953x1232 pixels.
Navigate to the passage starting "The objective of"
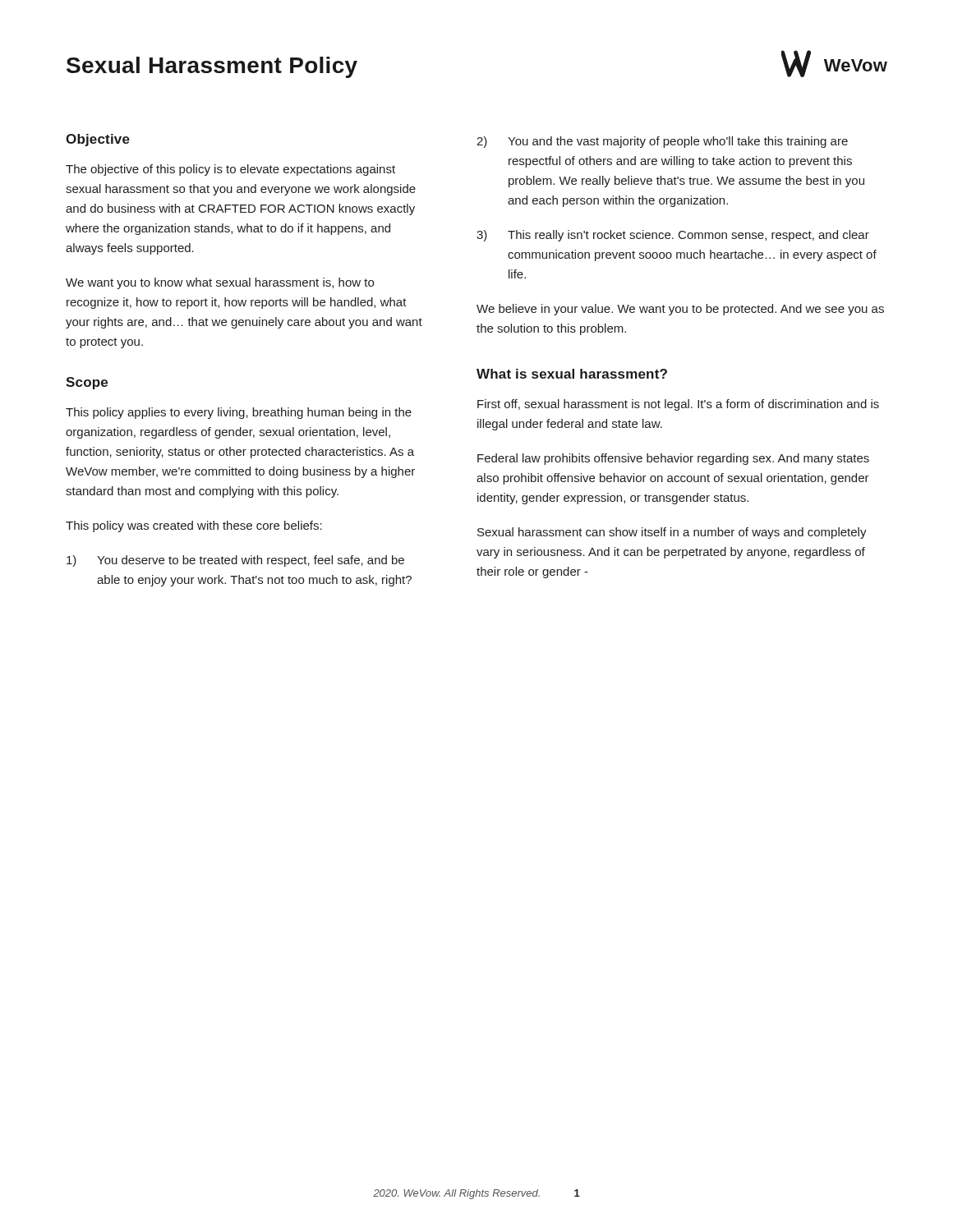[246, 209]
